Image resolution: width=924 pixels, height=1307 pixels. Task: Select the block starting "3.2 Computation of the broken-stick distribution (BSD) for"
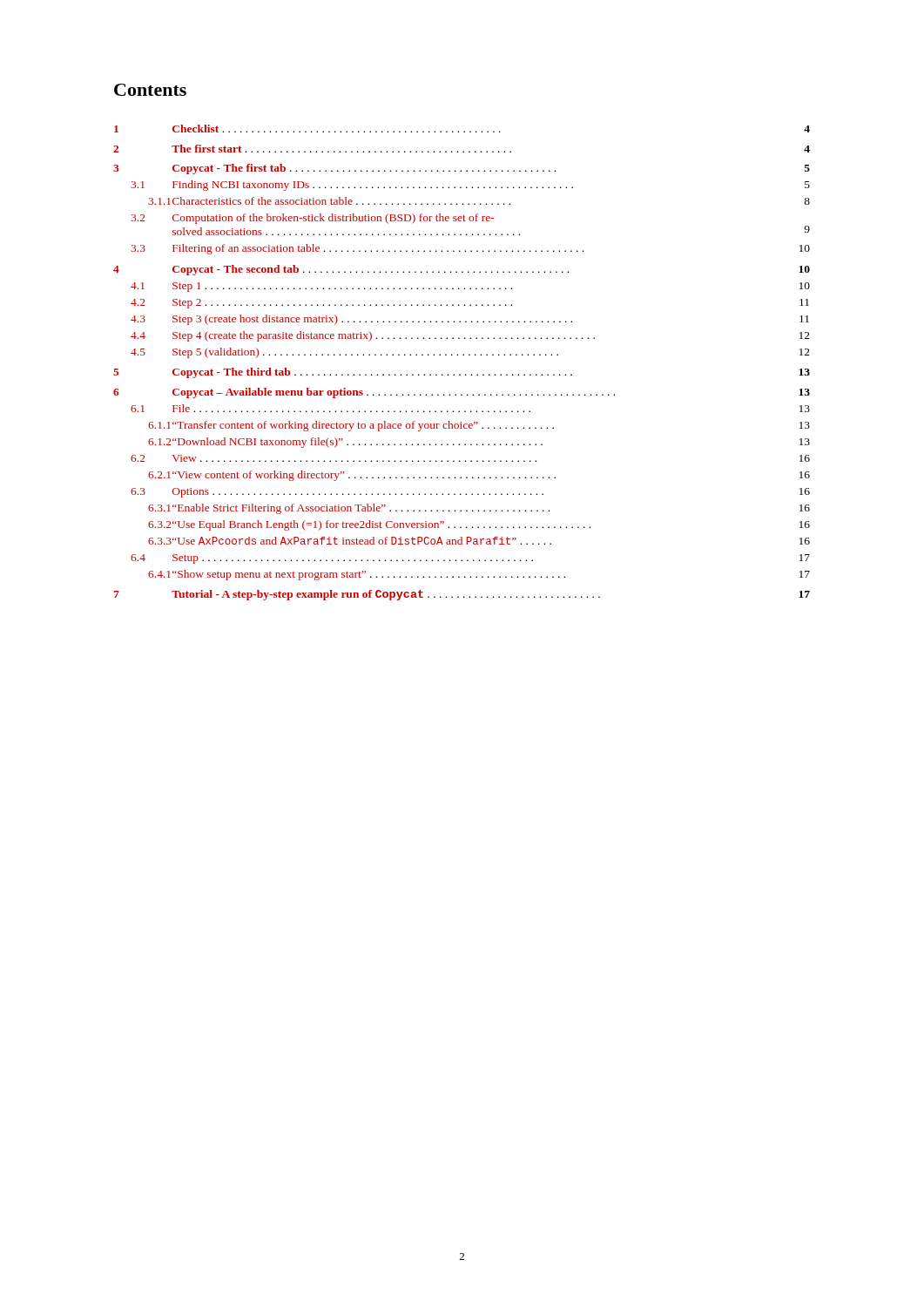pos(462,225)
